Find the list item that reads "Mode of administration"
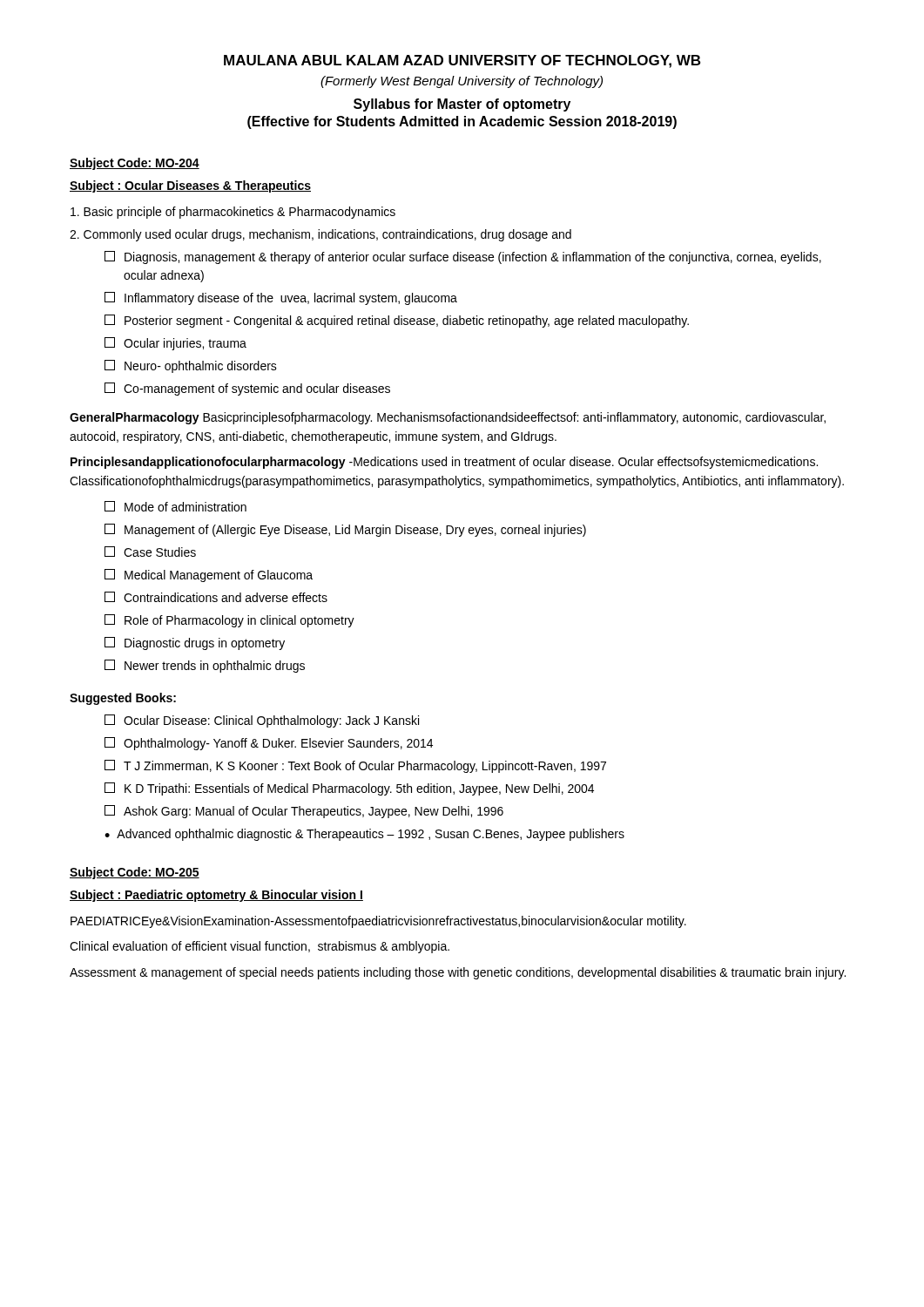 point(176,507)
